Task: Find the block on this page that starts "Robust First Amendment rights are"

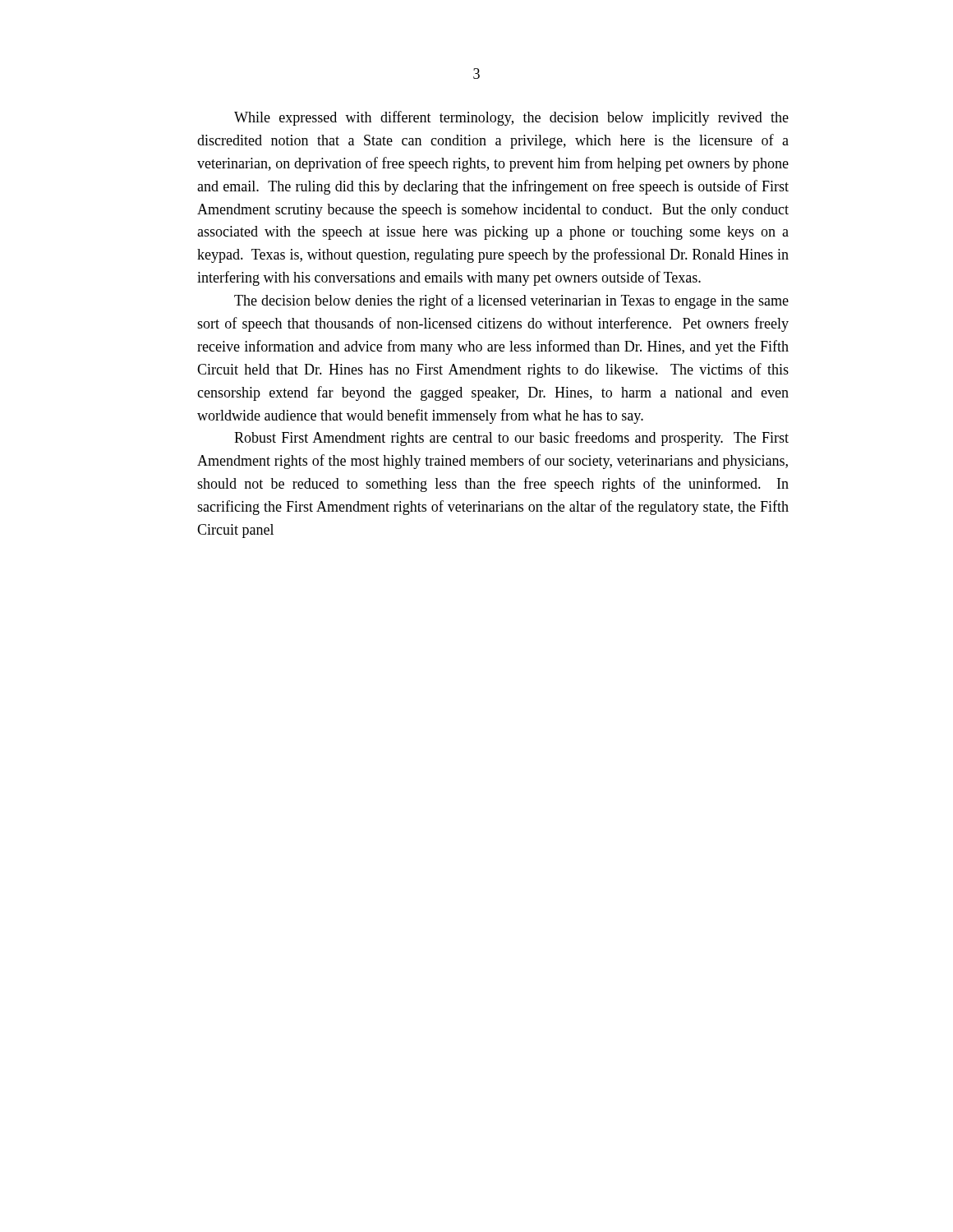Action: (493, 485)
